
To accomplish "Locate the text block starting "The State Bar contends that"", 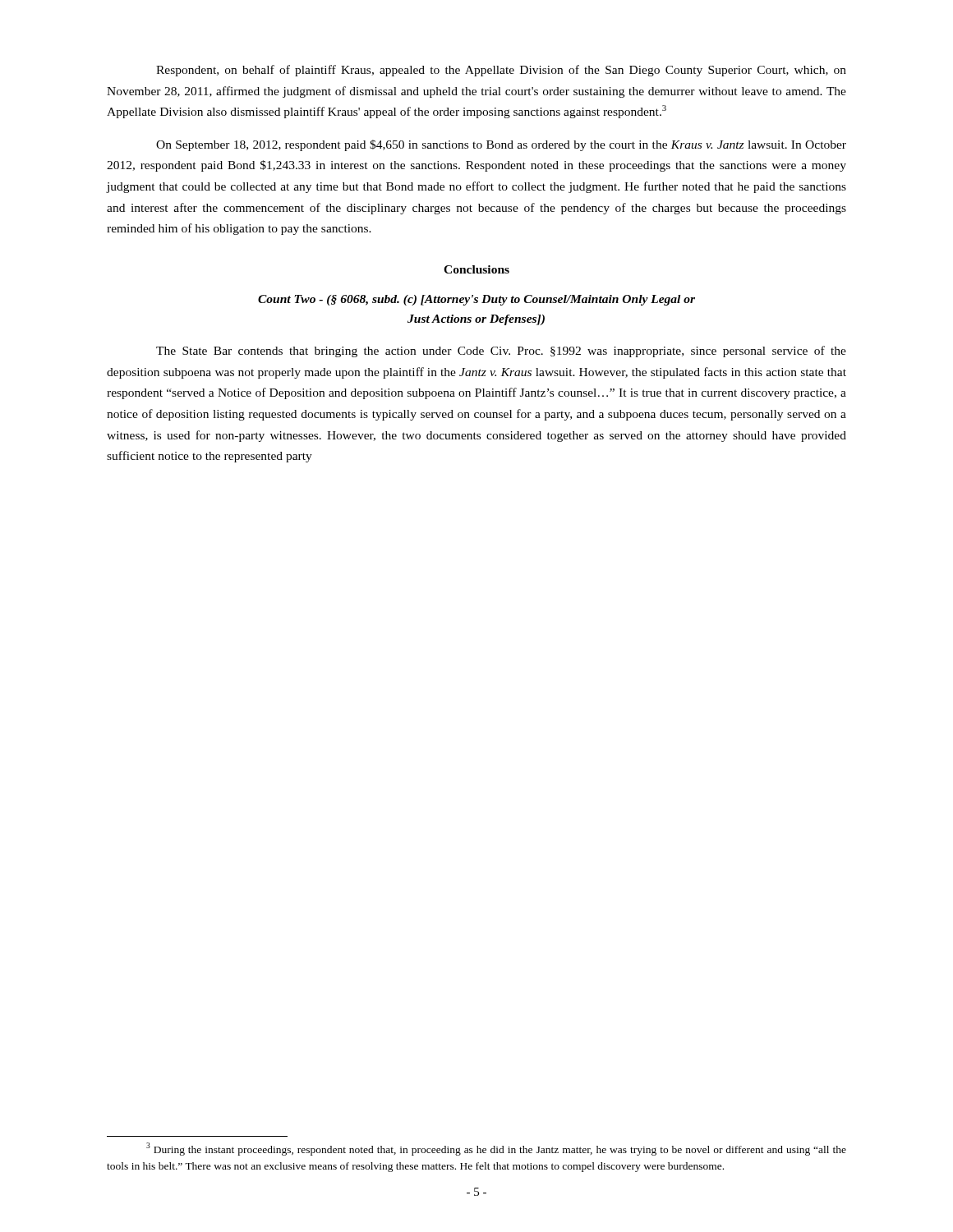I will click(x=476, y=403).
